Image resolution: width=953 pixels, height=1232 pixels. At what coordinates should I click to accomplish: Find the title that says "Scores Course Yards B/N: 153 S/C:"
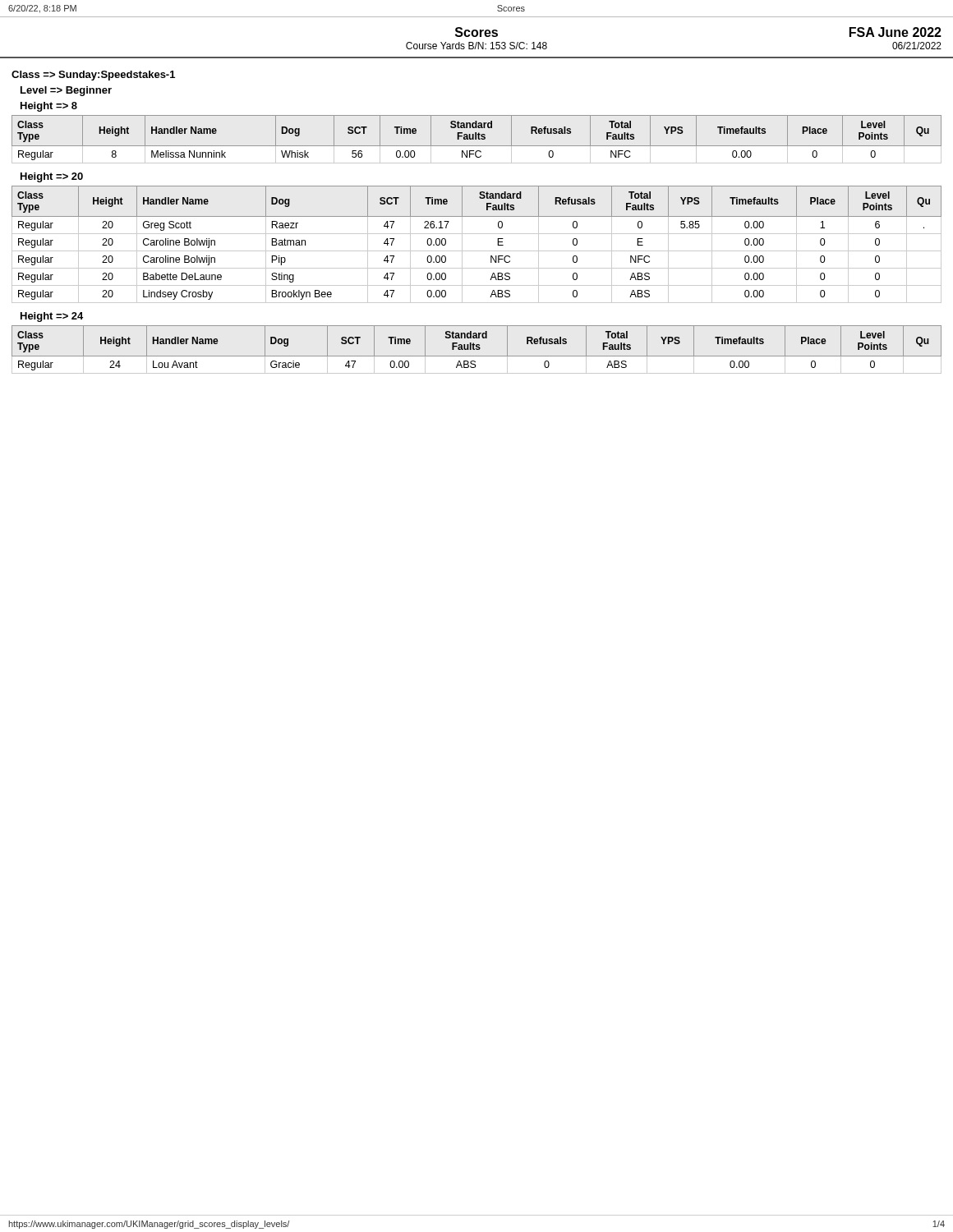click(x=476, y=39)
